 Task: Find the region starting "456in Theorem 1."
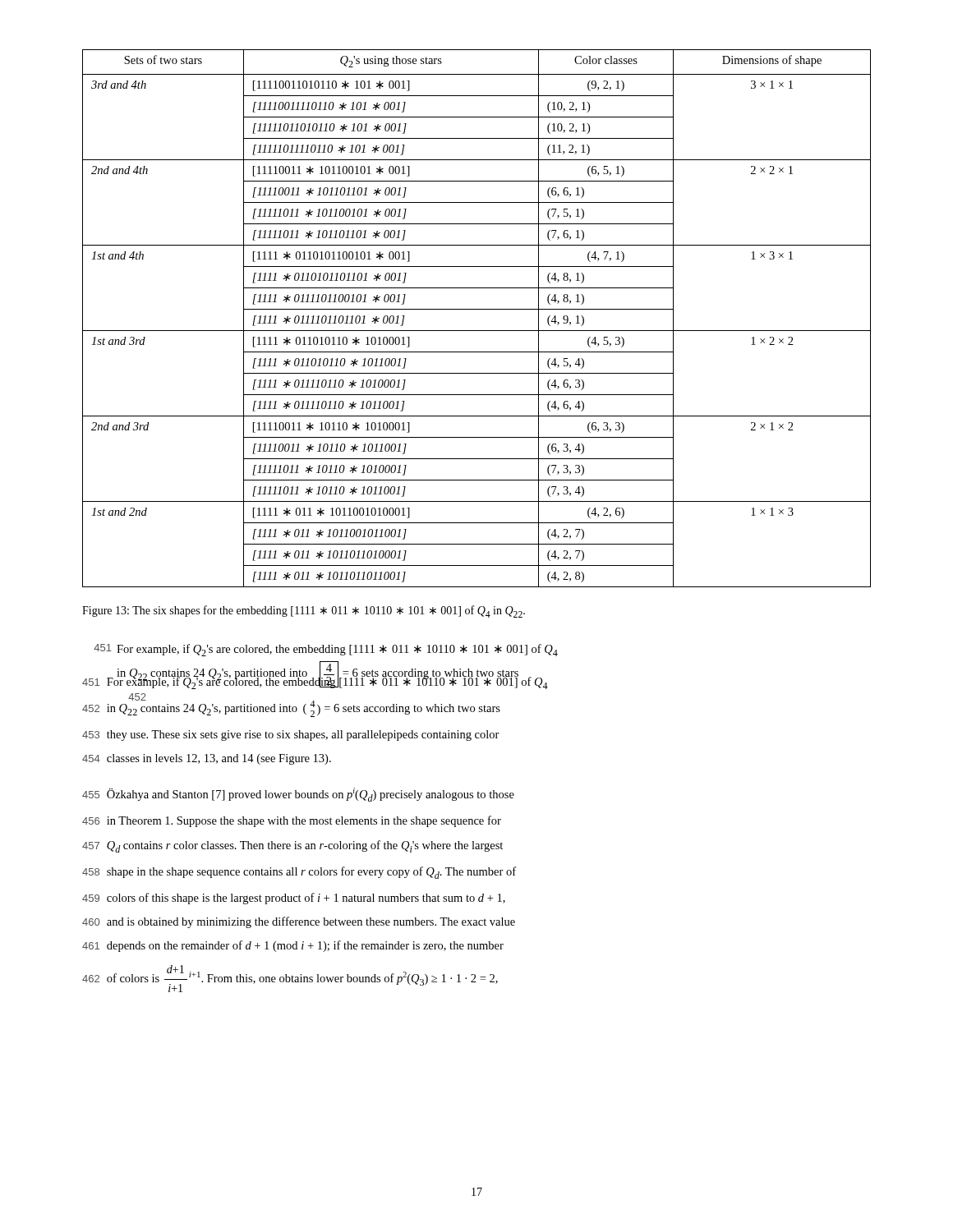click(x=292, y=821)
